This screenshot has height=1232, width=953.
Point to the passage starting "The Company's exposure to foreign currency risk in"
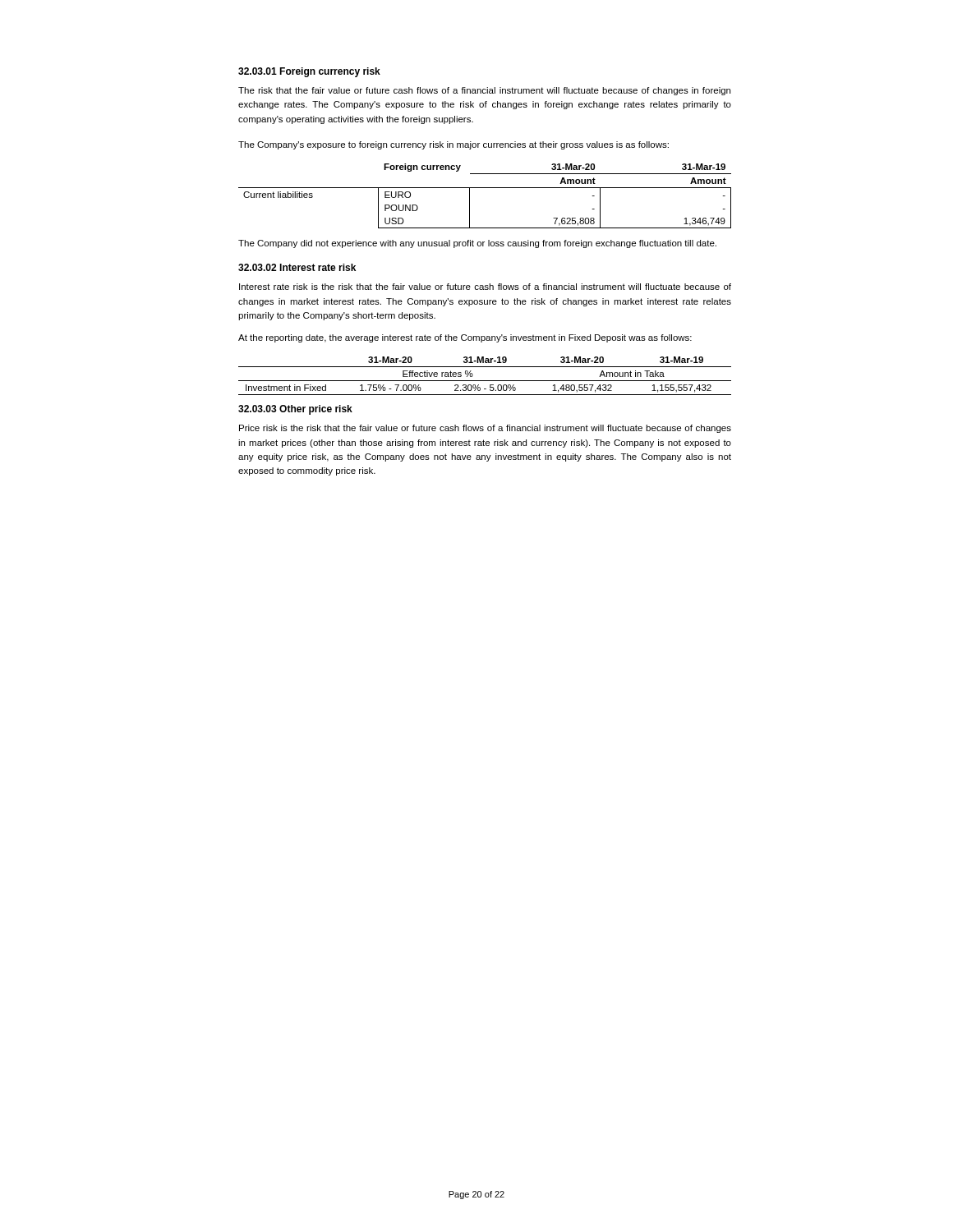click(454, 144)
